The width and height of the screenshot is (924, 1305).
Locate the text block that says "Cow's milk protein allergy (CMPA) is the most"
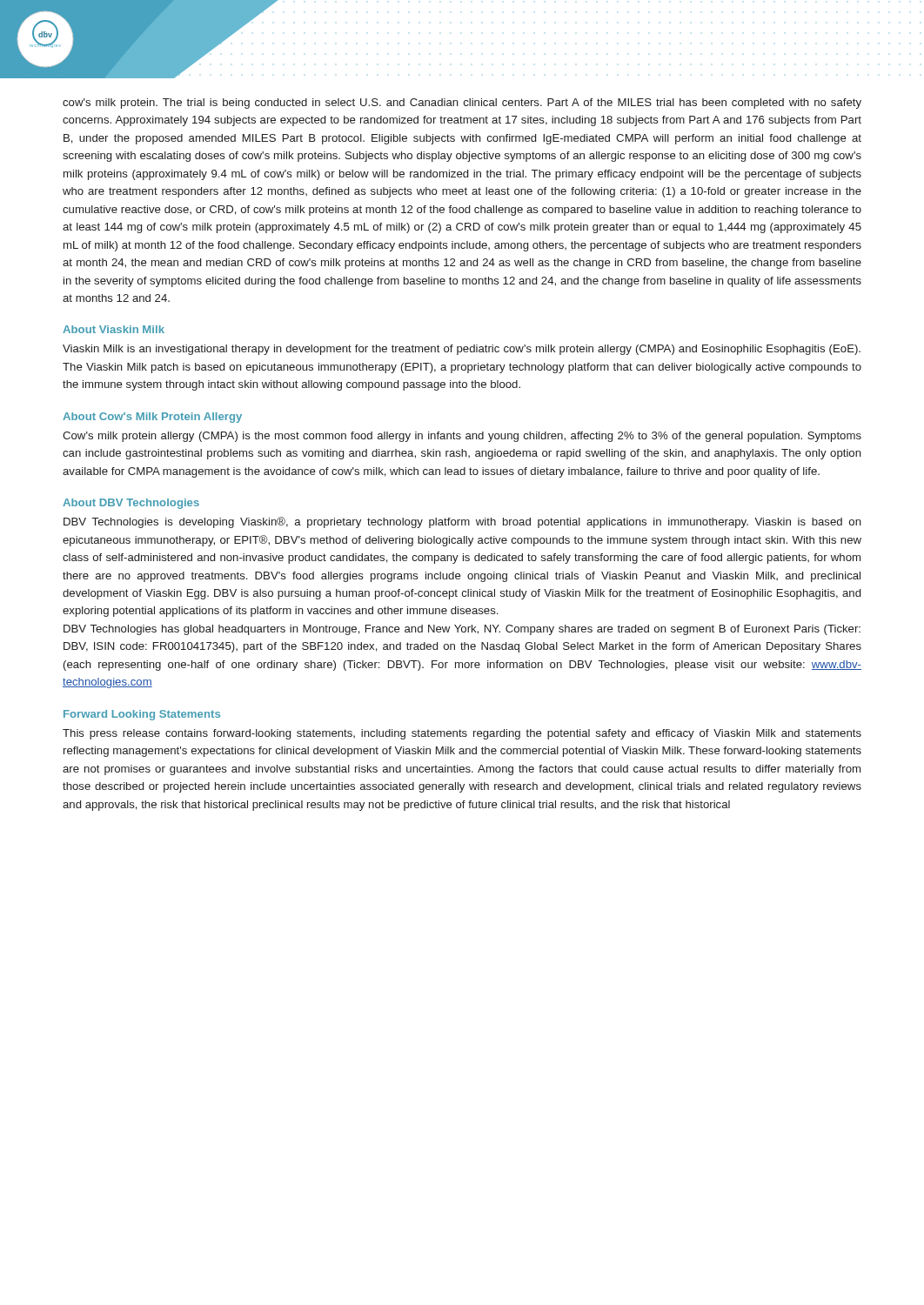(462, 453)
